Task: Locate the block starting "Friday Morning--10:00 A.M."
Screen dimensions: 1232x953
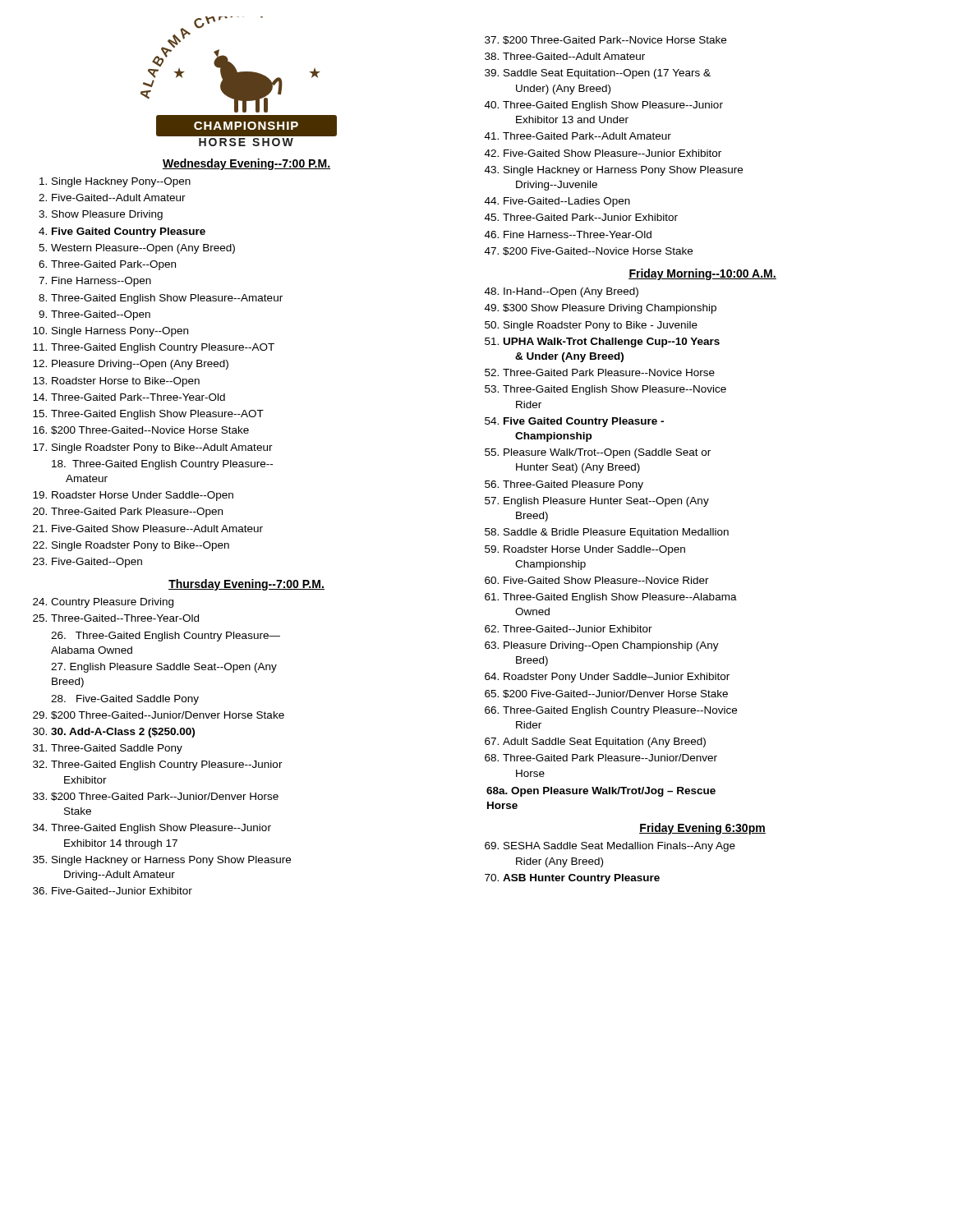Action: point(702,274)
